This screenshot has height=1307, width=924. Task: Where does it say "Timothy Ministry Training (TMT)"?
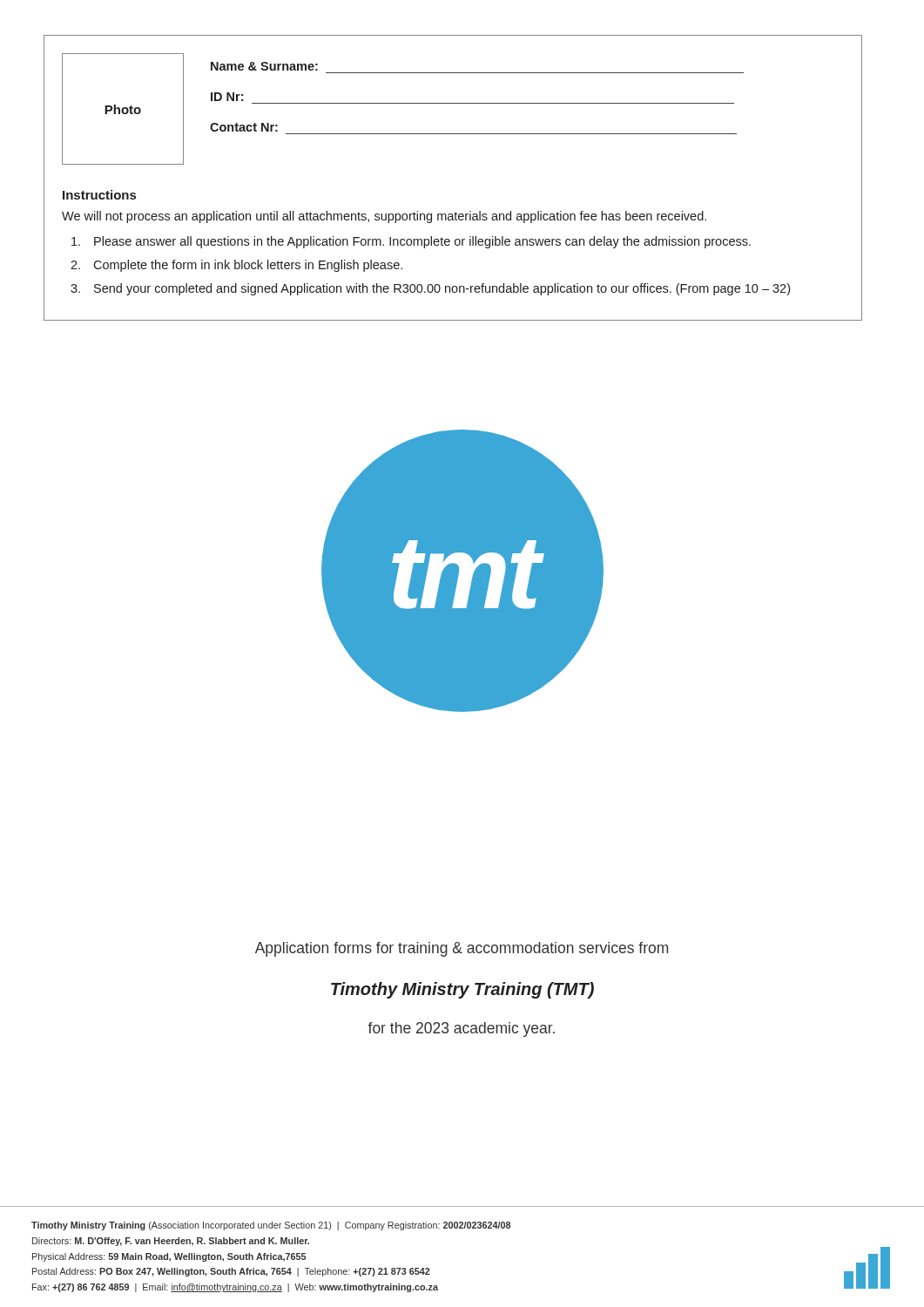coord(462,989)
